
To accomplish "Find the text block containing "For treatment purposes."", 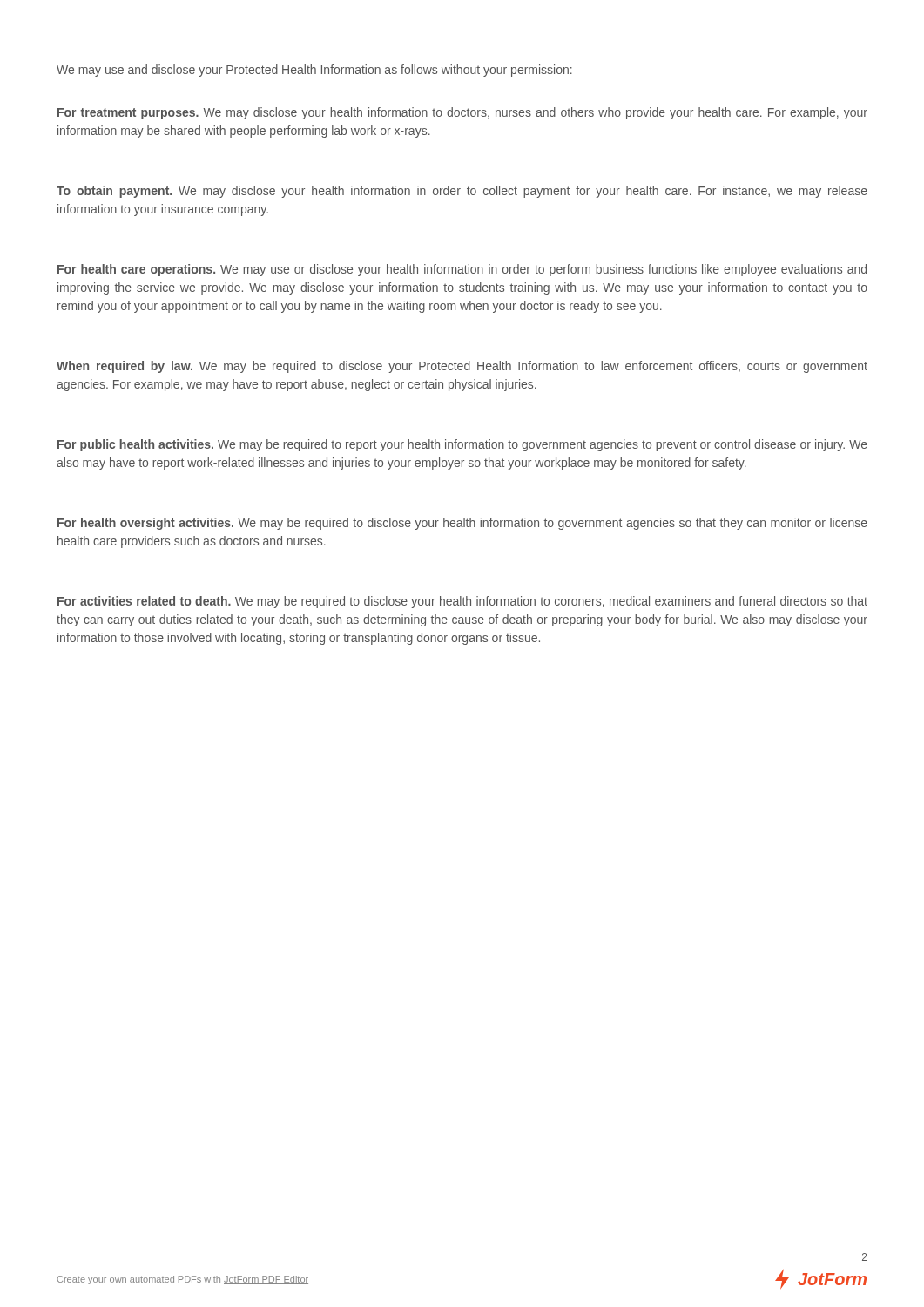I will [x=462, y=122].
